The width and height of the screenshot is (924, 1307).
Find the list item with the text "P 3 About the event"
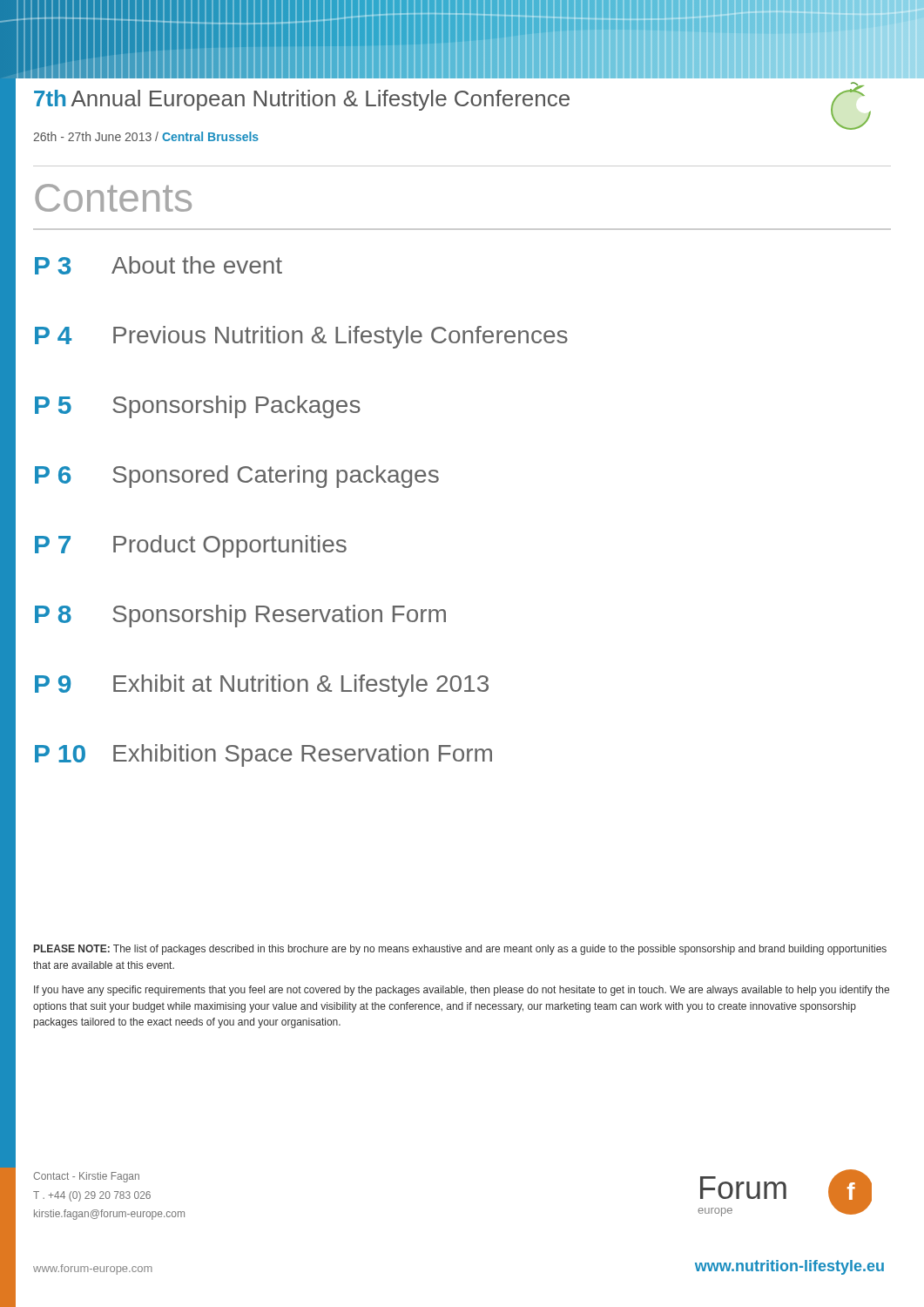coord(158,266)
